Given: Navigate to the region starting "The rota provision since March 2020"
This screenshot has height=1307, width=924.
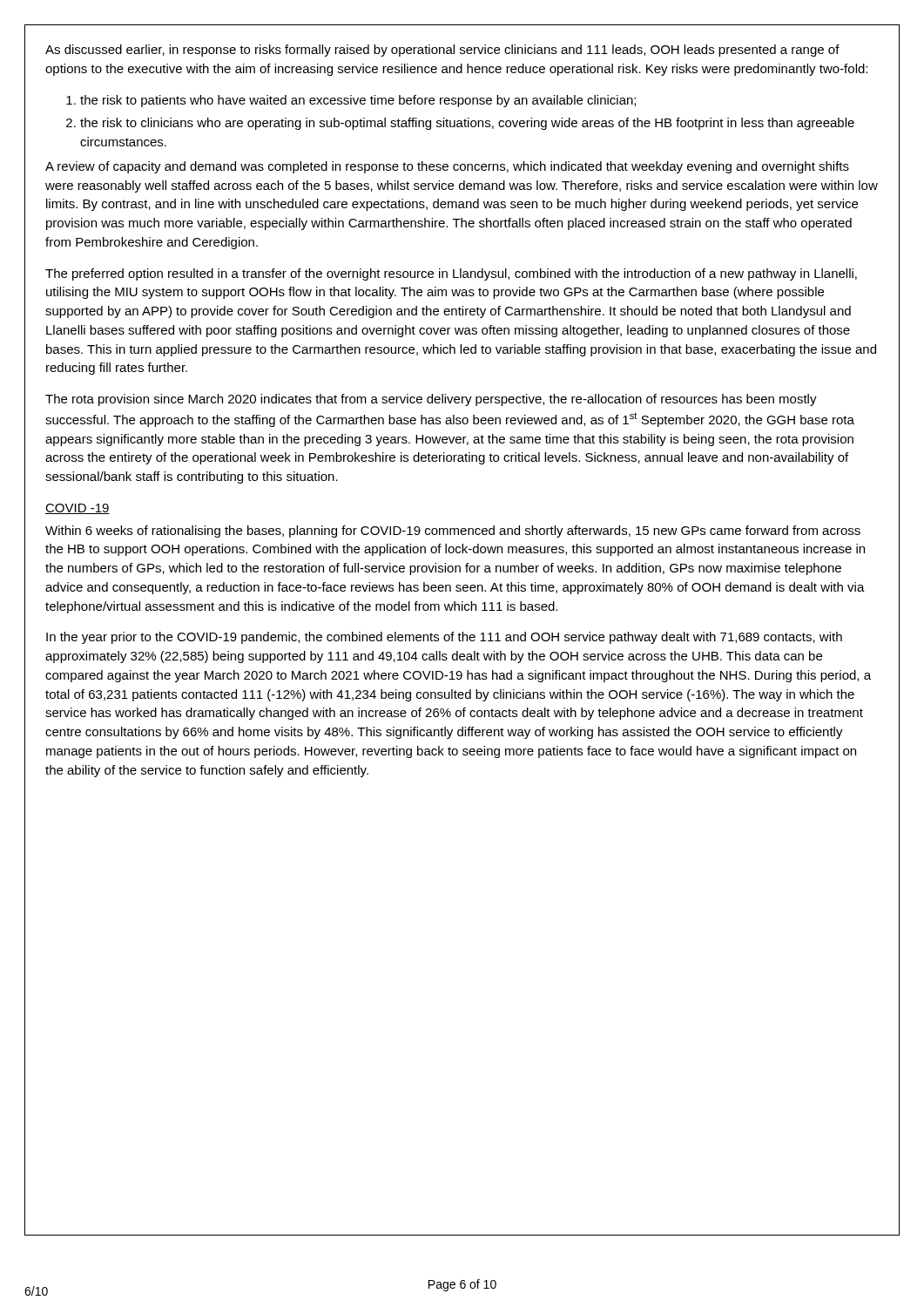Looking at the screenshot, I should pyautogui.click(x=450, y=437).
